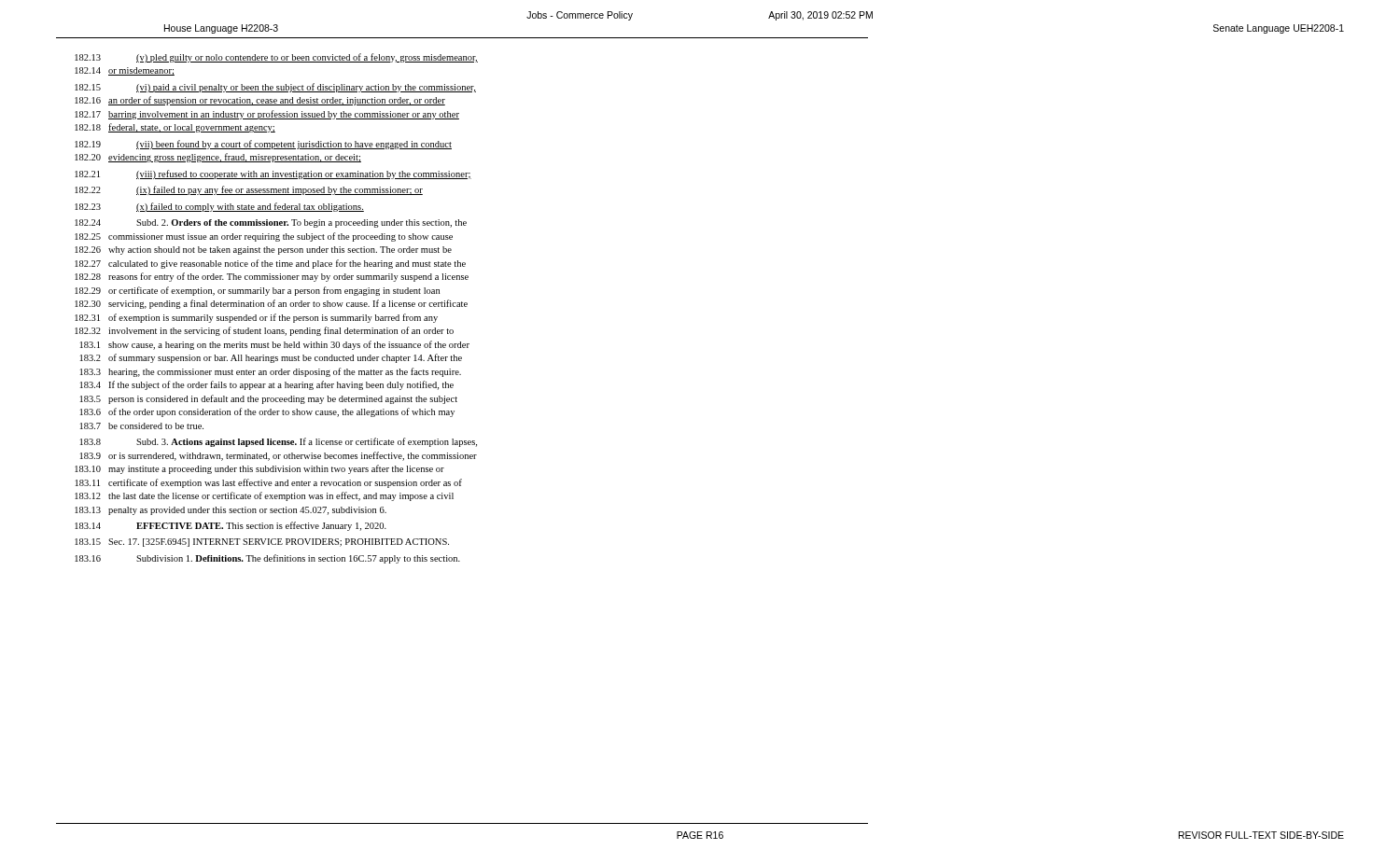Select the text block that reads "19 (vii) been found"

pos(462,152)
